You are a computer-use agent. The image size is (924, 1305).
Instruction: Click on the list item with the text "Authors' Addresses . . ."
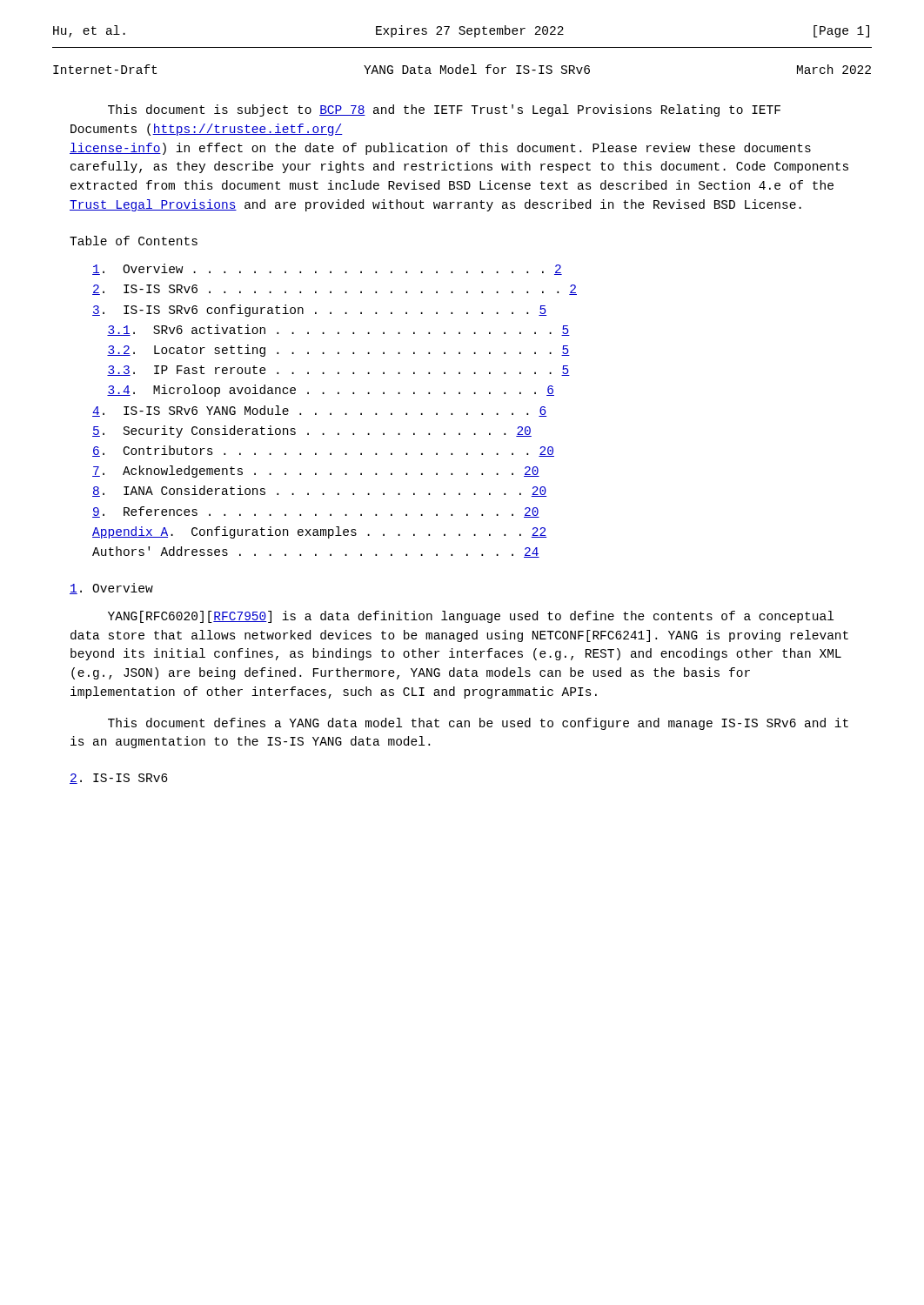coord(462,553)
